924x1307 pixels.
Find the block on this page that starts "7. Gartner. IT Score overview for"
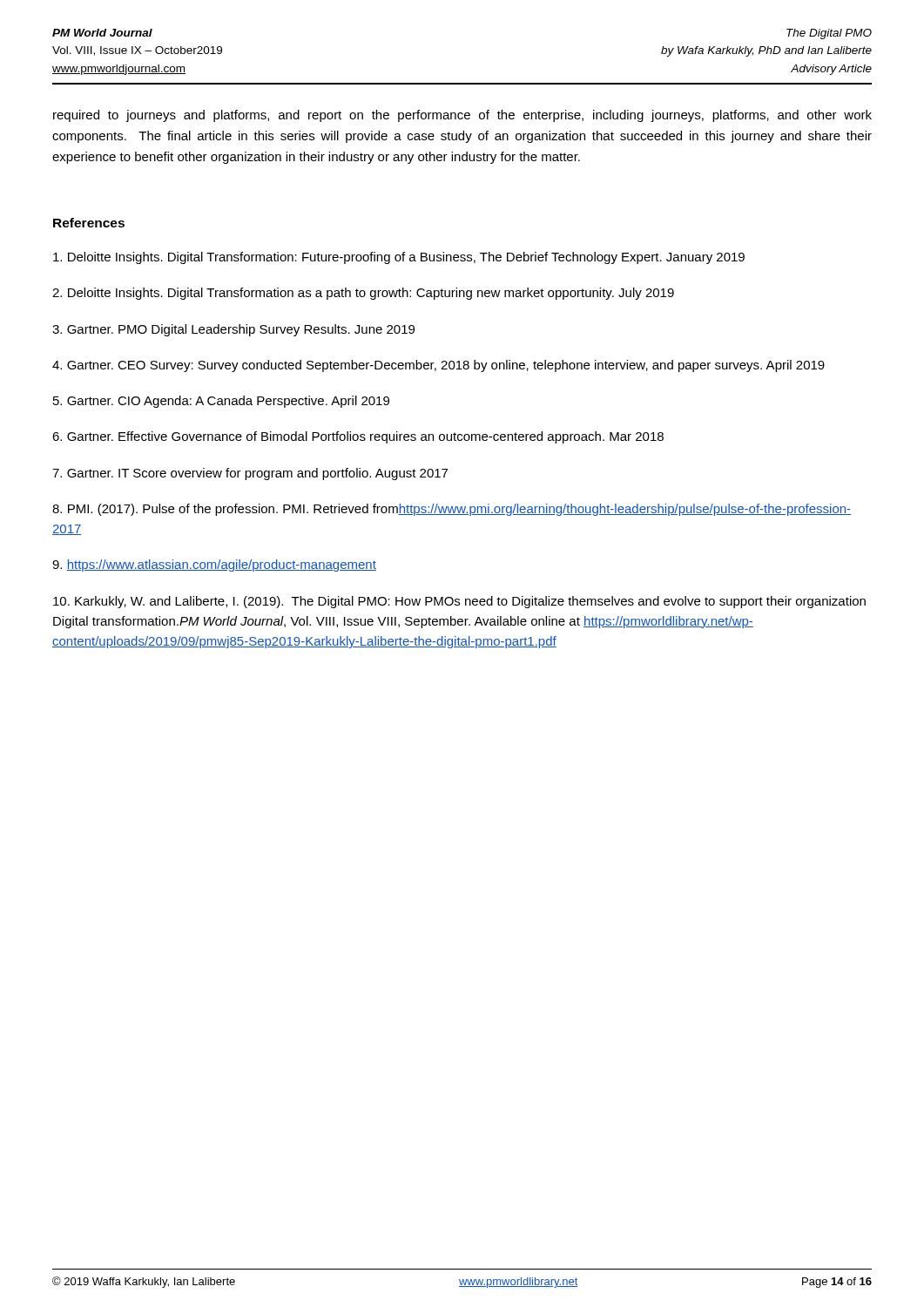tap(250, 472)
